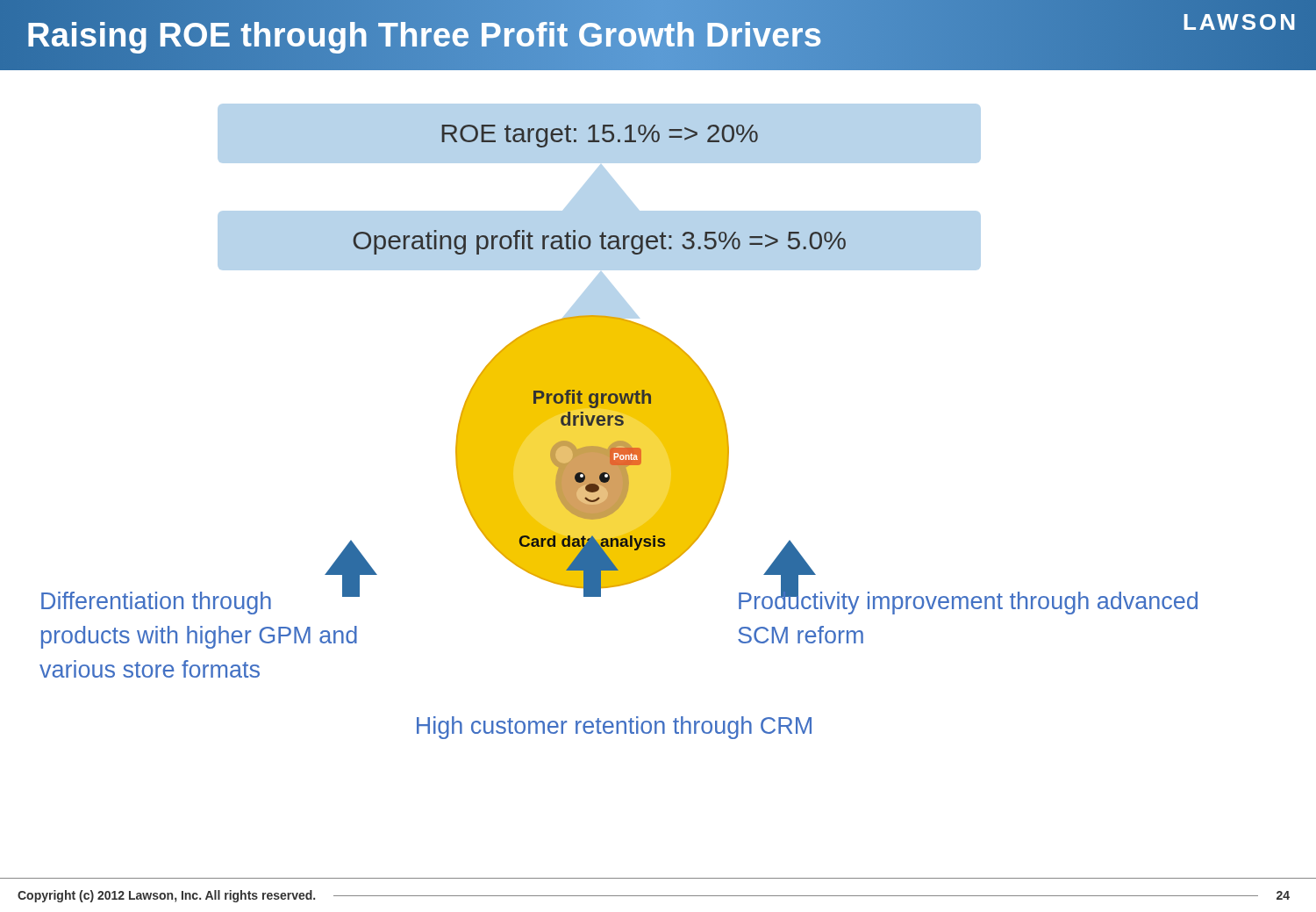Point to "Operating profit ratio target: 3.5% => 5.0%"

[x=599, y=241]
